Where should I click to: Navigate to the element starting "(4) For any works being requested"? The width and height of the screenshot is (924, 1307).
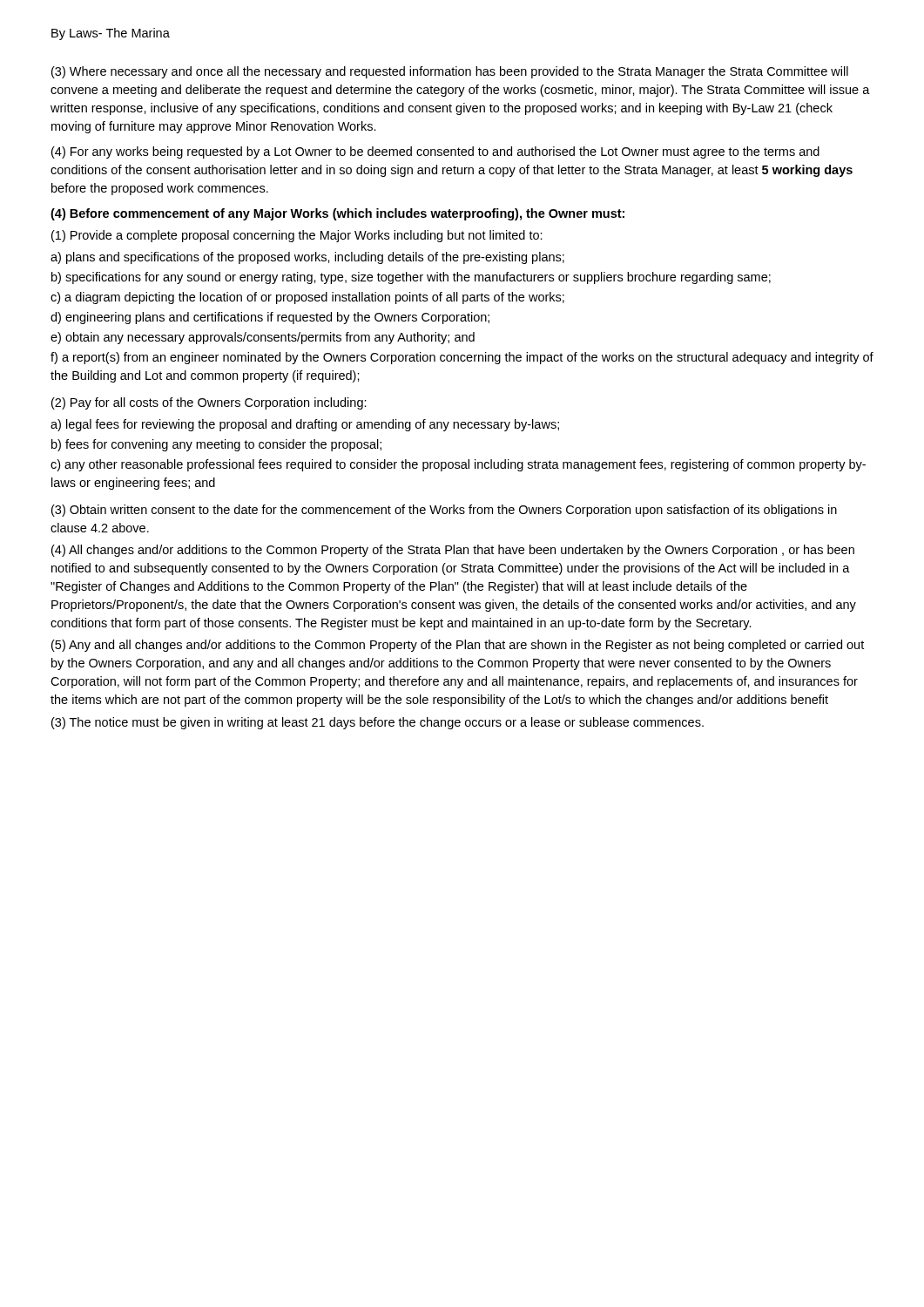(x=452, y=170)
